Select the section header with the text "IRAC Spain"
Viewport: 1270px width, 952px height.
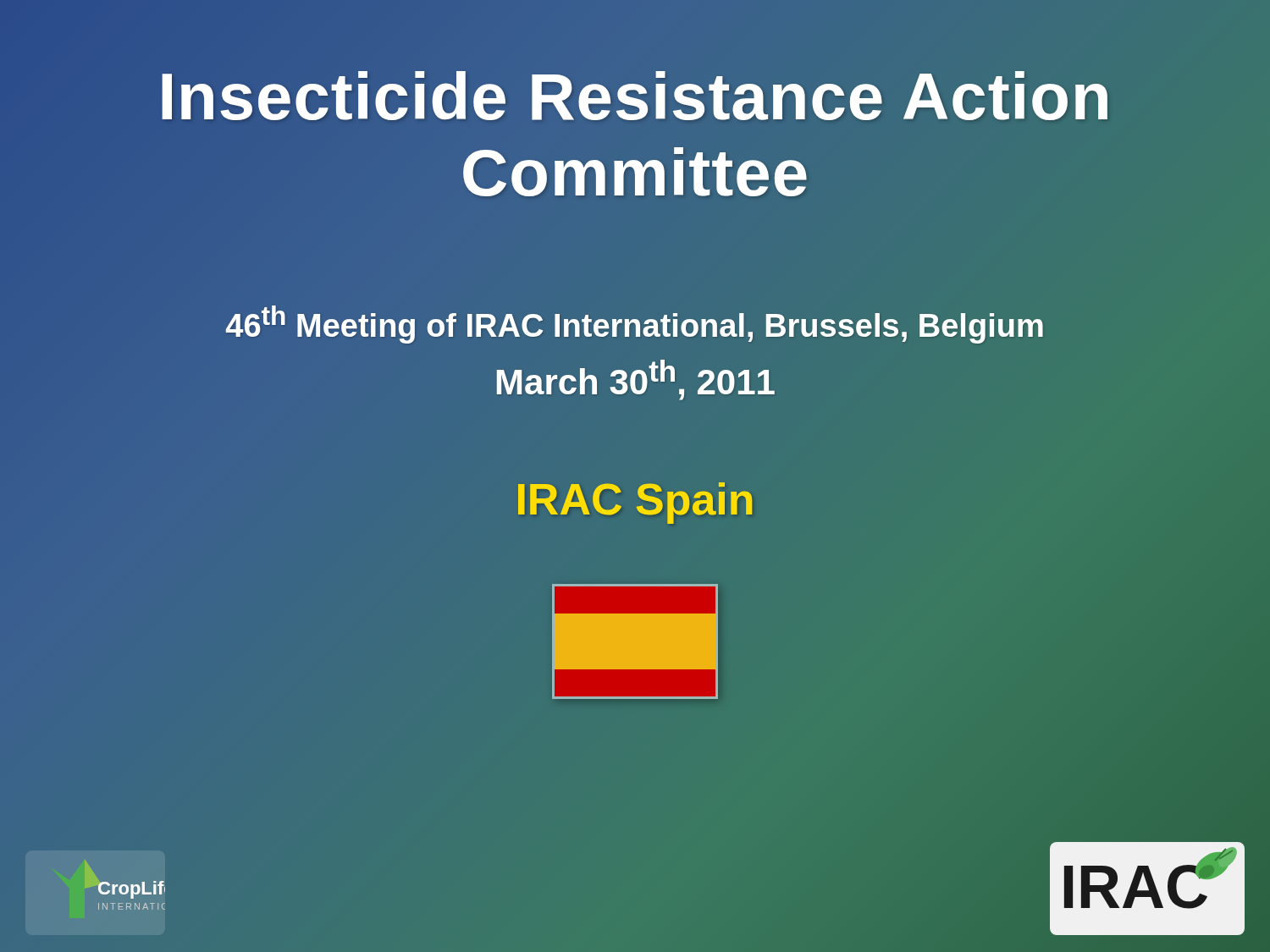(x=635, y=499)
